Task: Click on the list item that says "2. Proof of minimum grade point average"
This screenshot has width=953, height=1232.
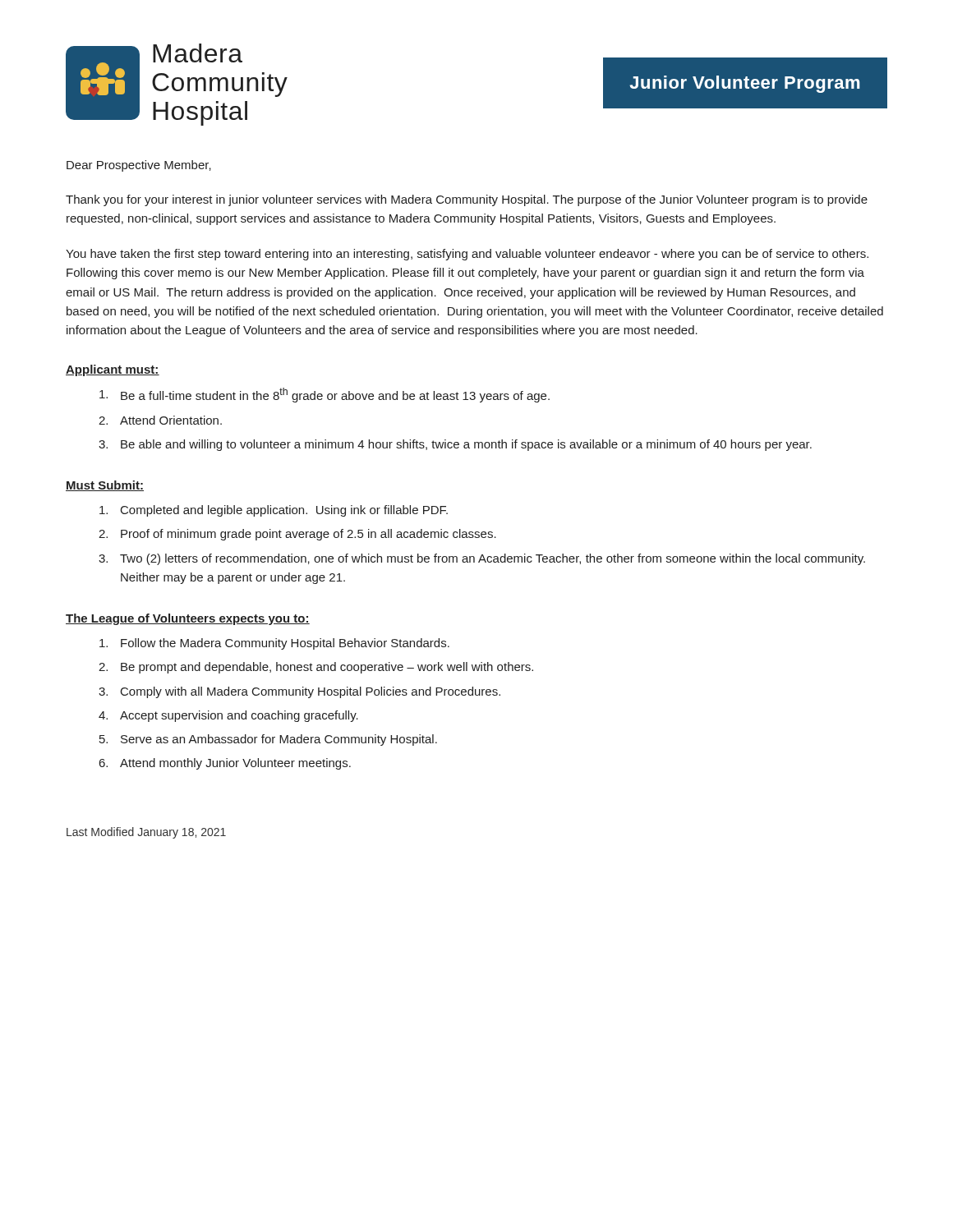Action: (493, 534)
